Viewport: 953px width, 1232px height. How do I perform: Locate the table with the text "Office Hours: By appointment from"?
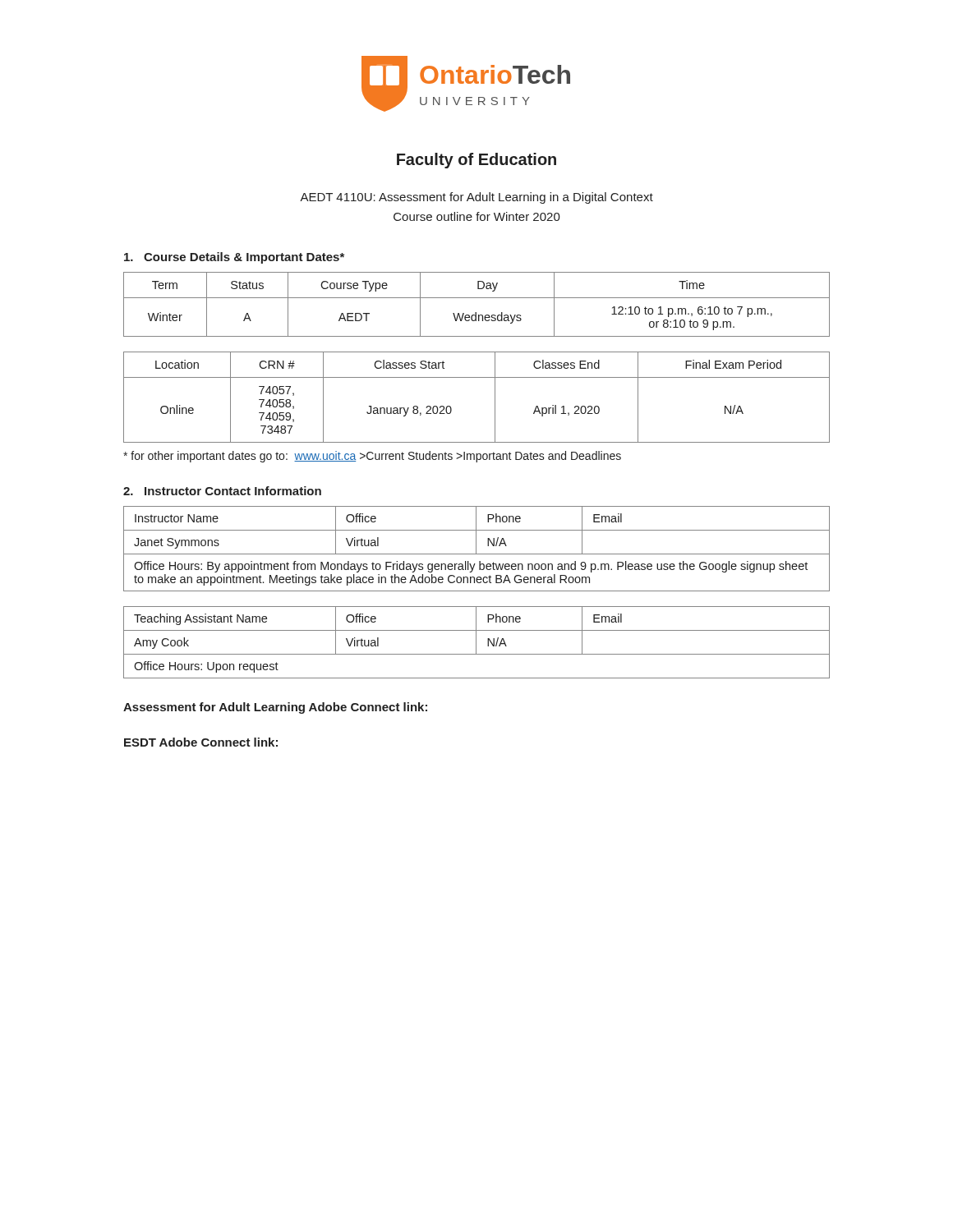point(476,549)
